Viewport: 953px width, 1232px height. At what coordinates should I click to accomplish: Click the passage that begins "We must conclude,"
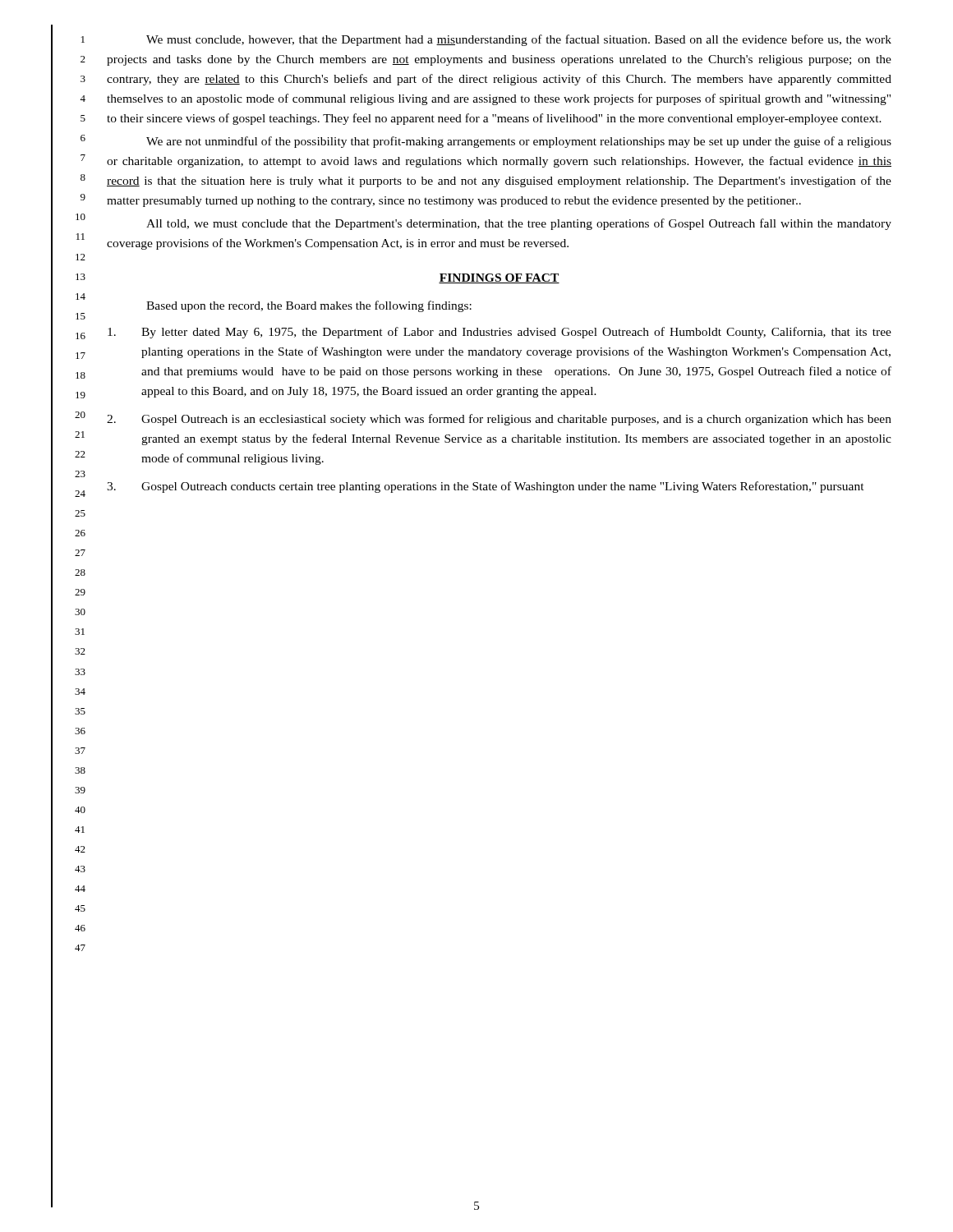499,78
